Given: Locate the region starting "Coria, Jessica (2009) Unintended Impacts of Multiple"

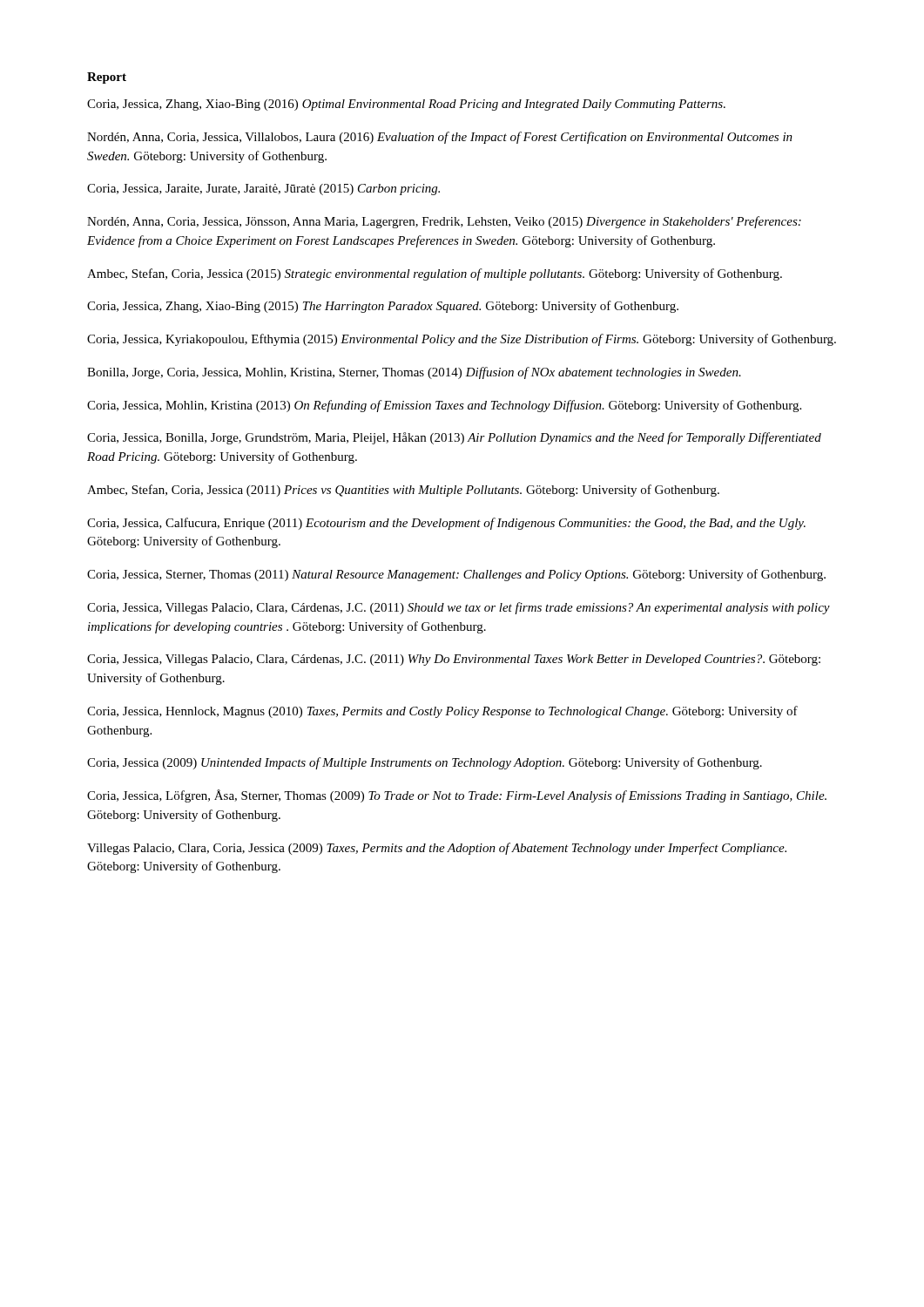Looking at the screenshot, I should [x=425, y=763].
